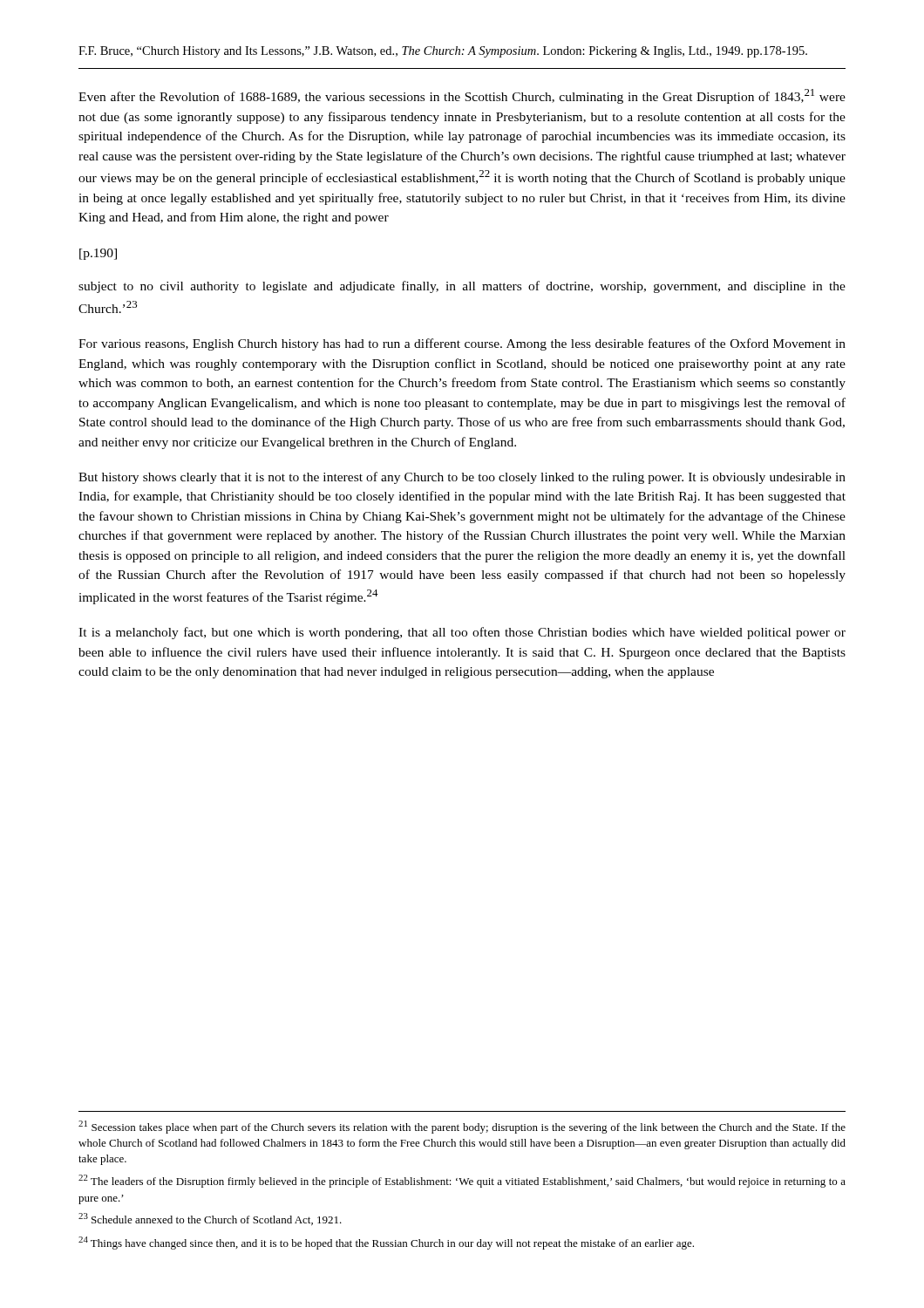Select the text block that says "Even after the Revolution of 1688-1689,"

tap(462, 155)
